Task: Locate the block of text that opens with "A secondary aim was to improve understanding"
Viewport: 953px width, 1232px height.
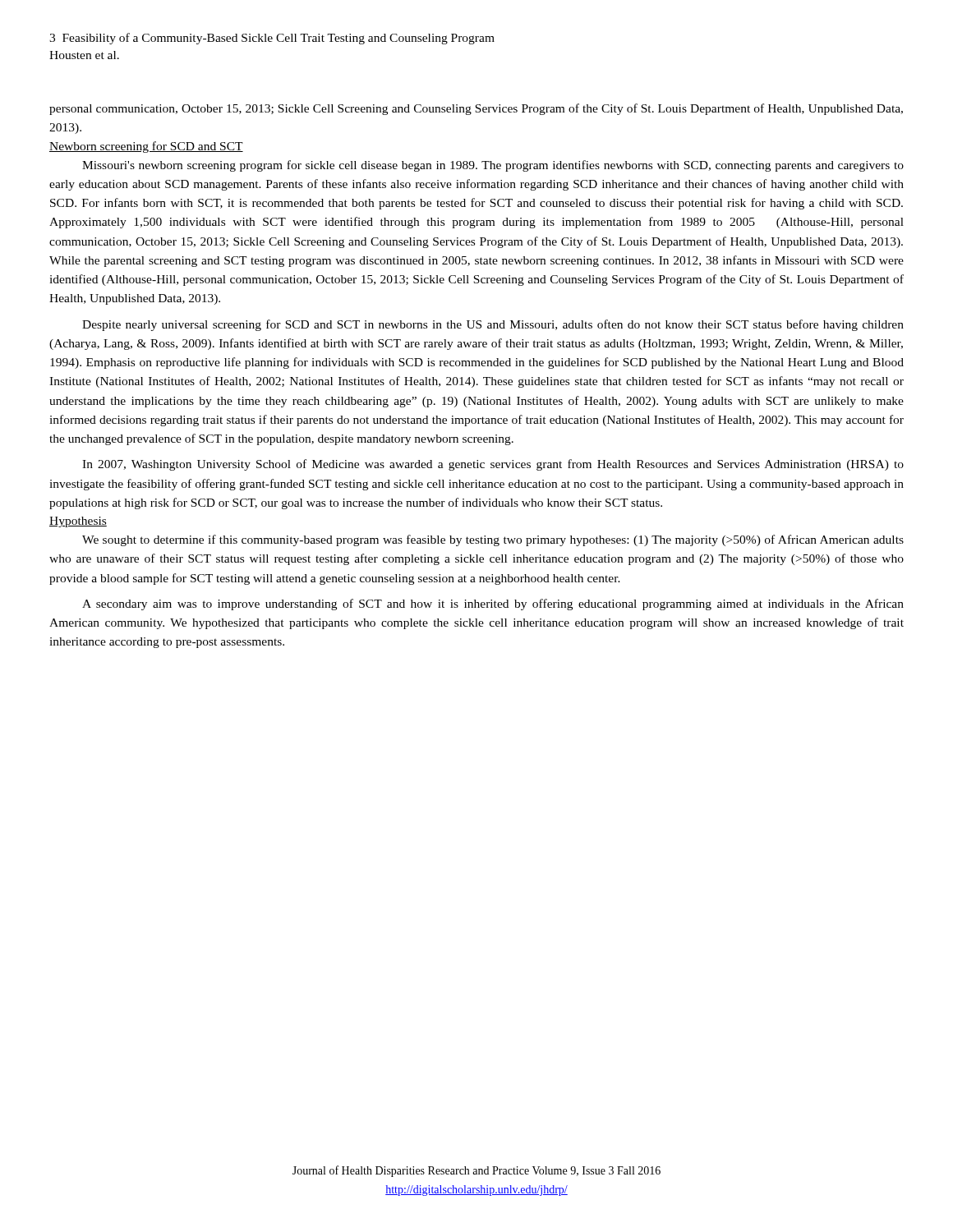Action: pos(476,622)
